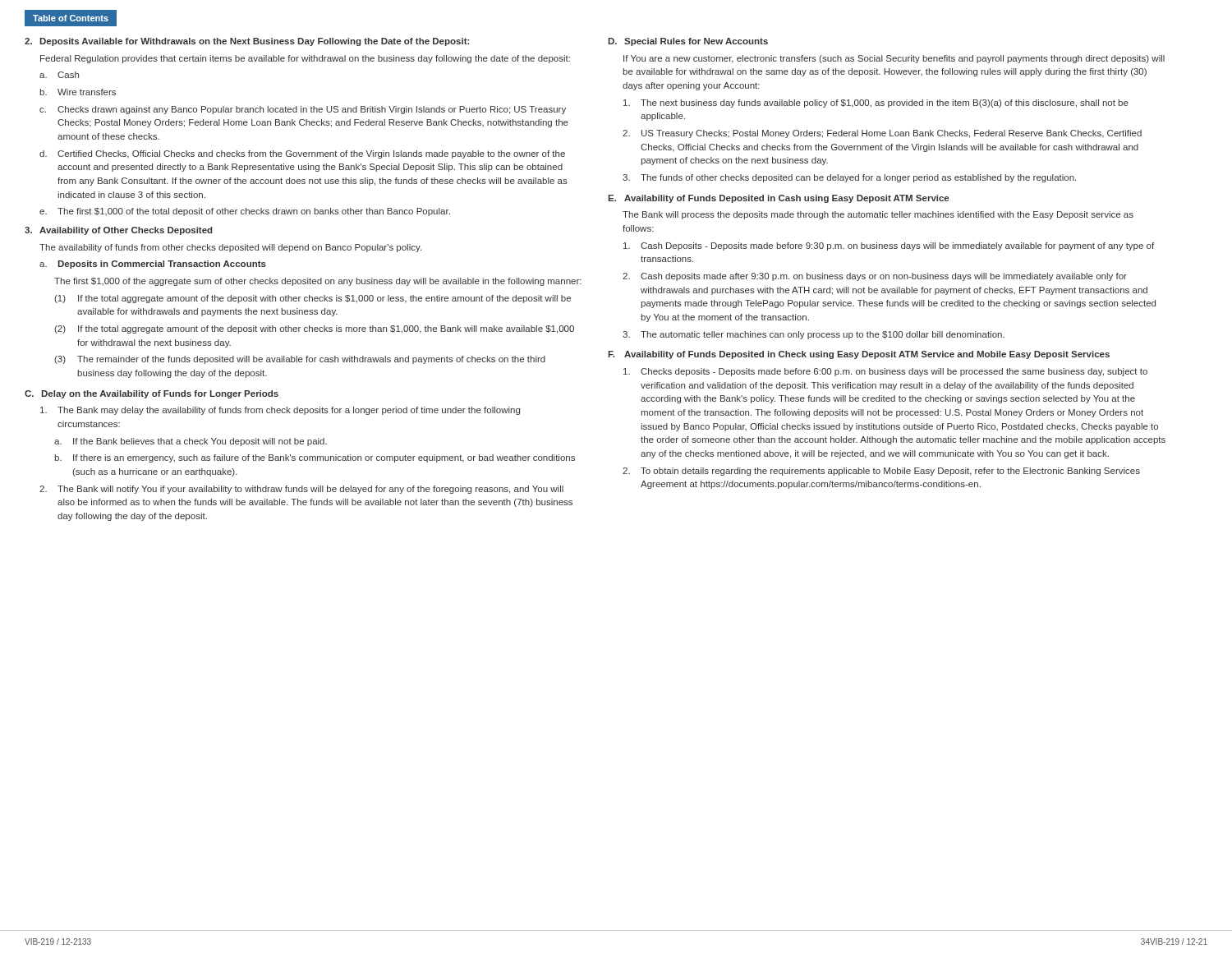
Task: Select the list item containing "2. To obtain details"
Action: [894, 478]
